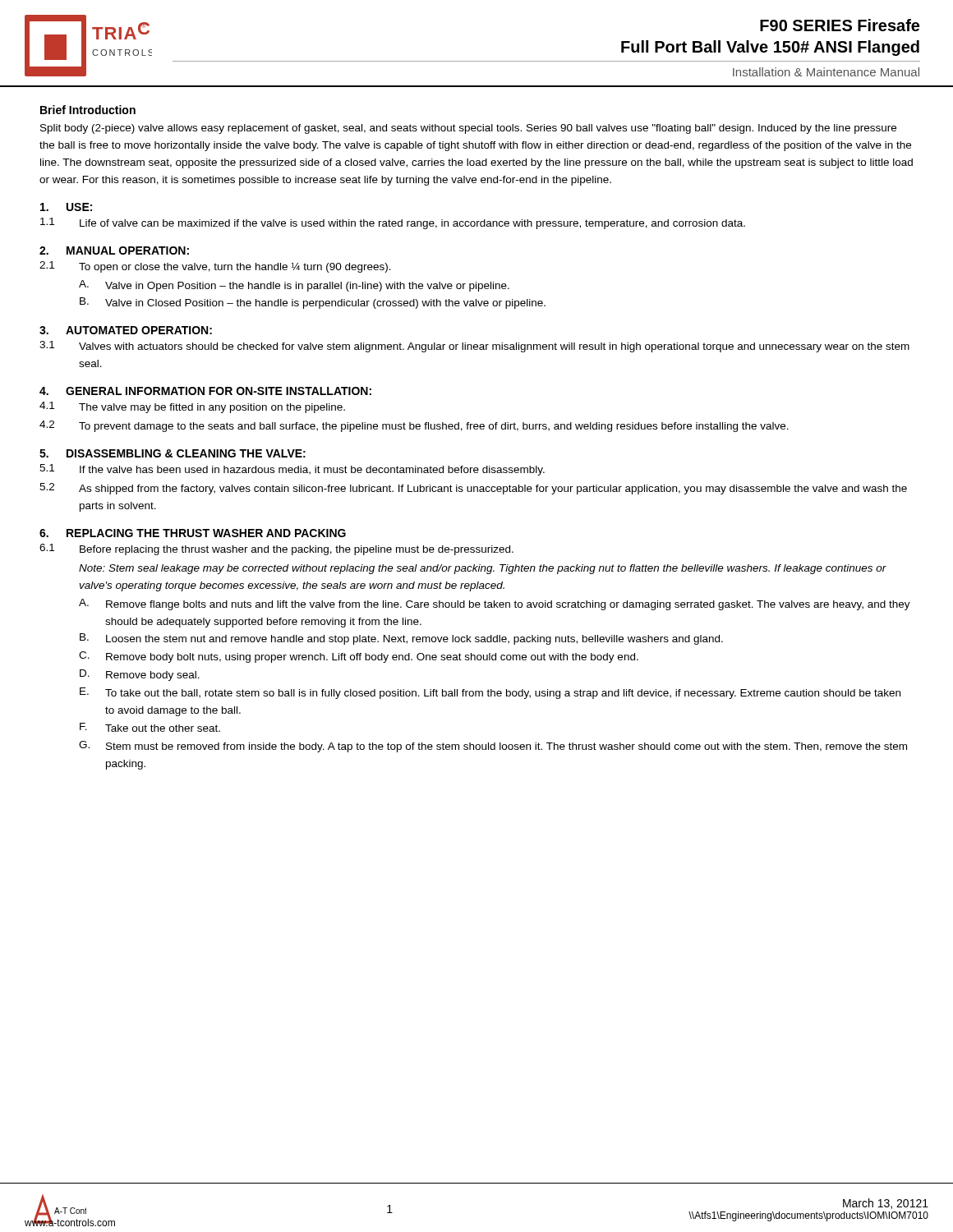Where does it say "1. USE:"?

66,207
